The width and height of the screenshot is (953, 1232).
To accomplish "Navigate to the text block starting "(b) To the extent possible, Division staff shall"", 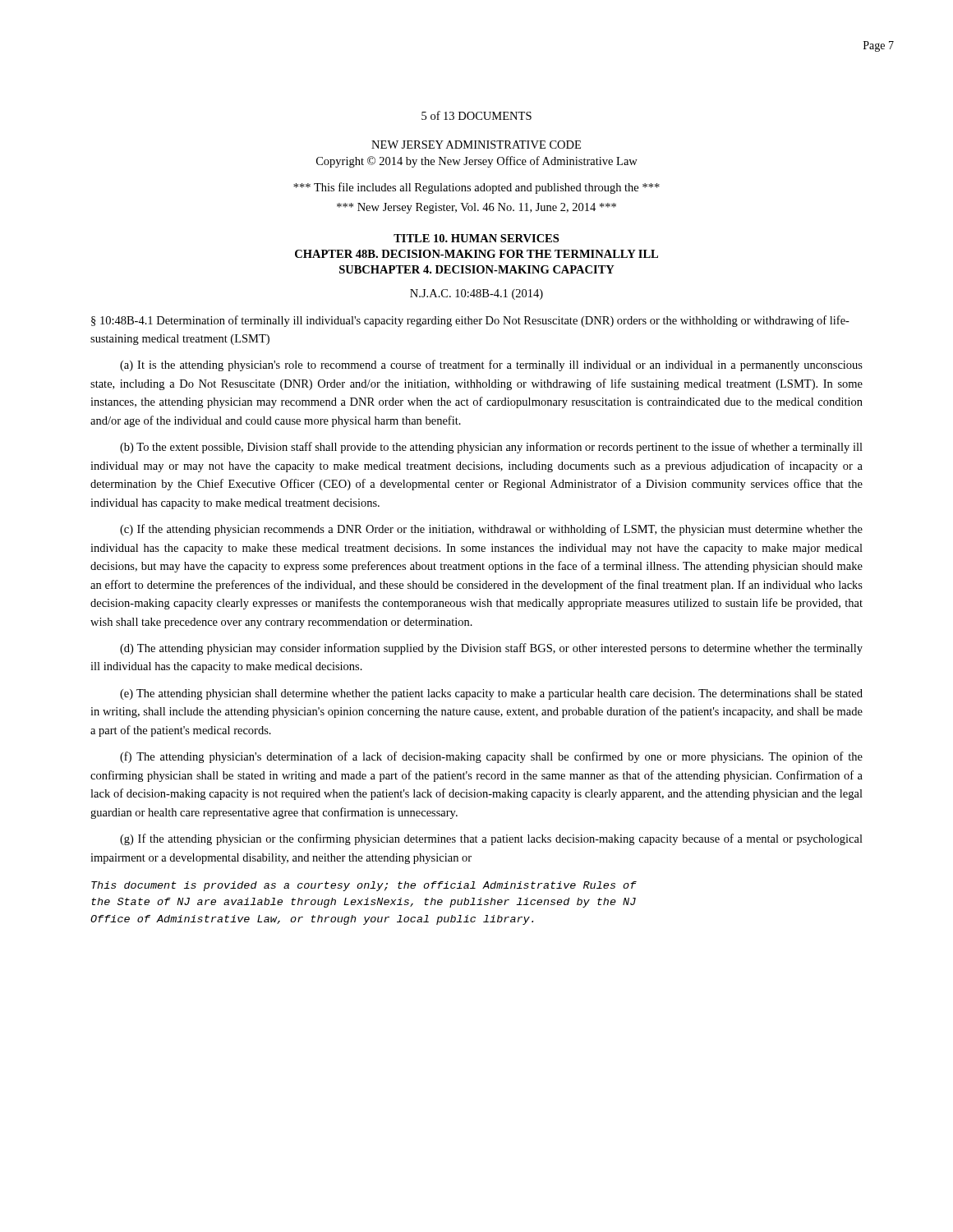I will click(x=476, y=475).
